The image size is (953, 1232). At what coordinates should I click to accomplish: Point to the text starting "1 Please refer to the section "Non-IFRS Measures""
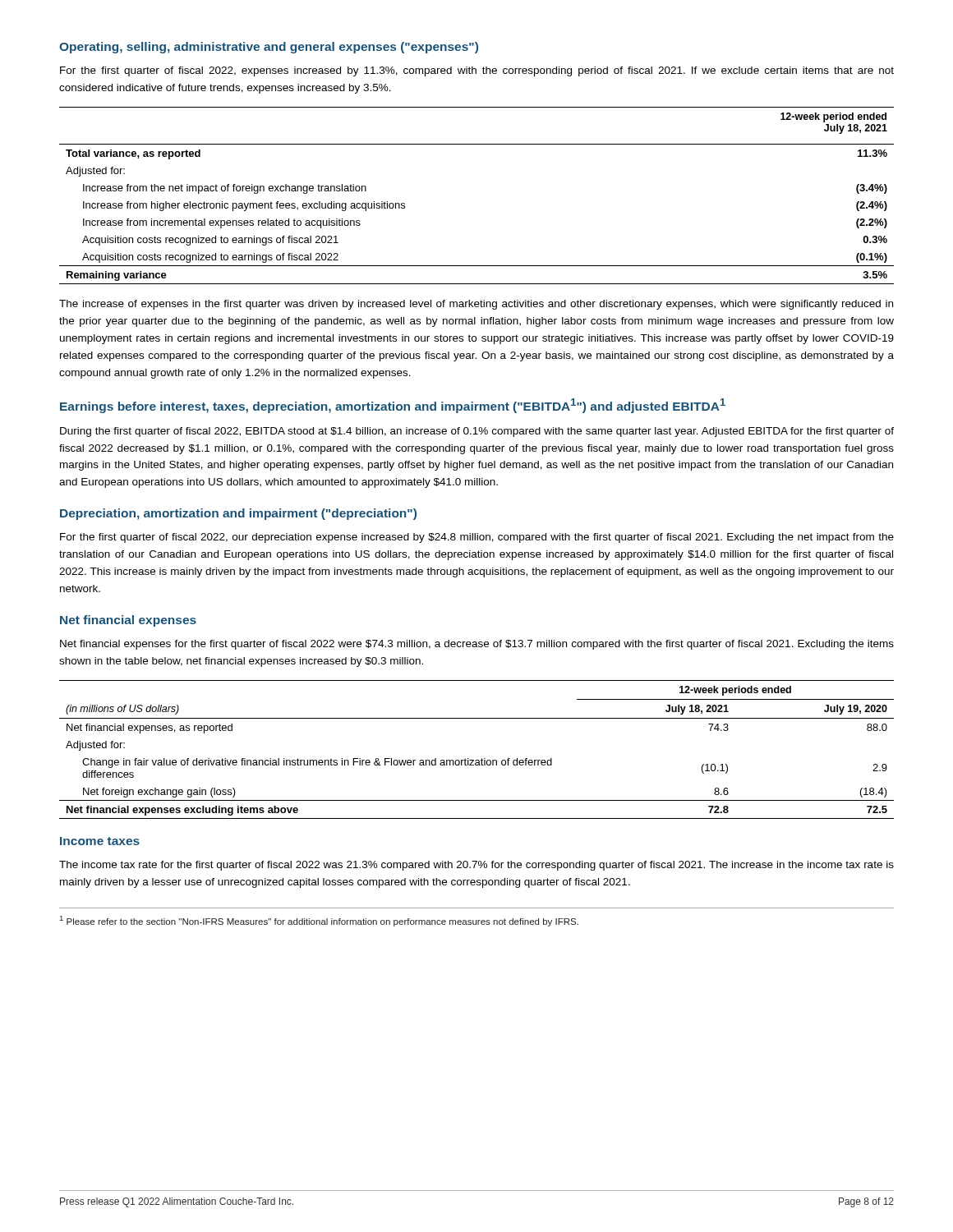319,920
